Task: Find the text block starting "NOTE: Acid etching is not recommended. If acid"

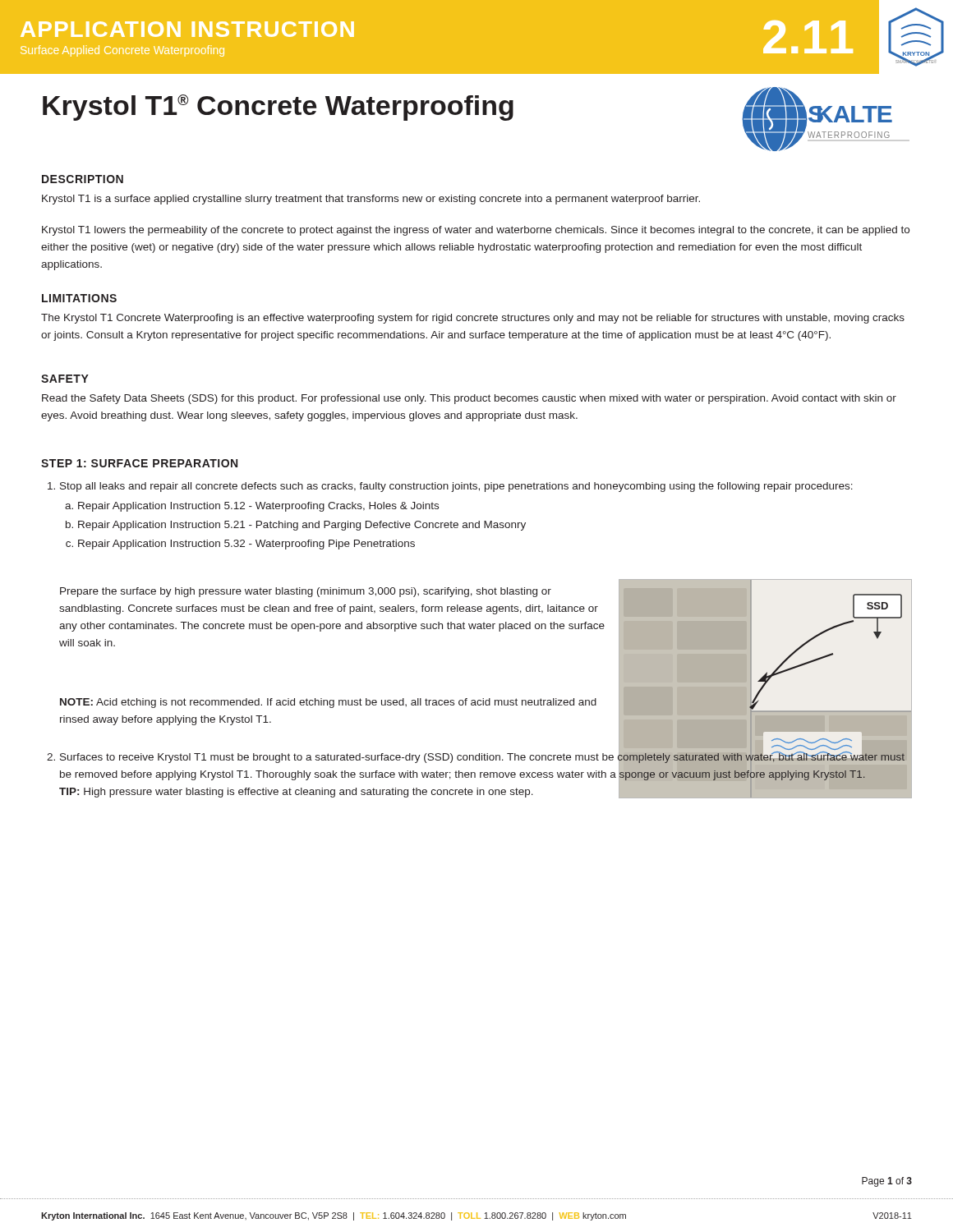Action: pos(328,710)
